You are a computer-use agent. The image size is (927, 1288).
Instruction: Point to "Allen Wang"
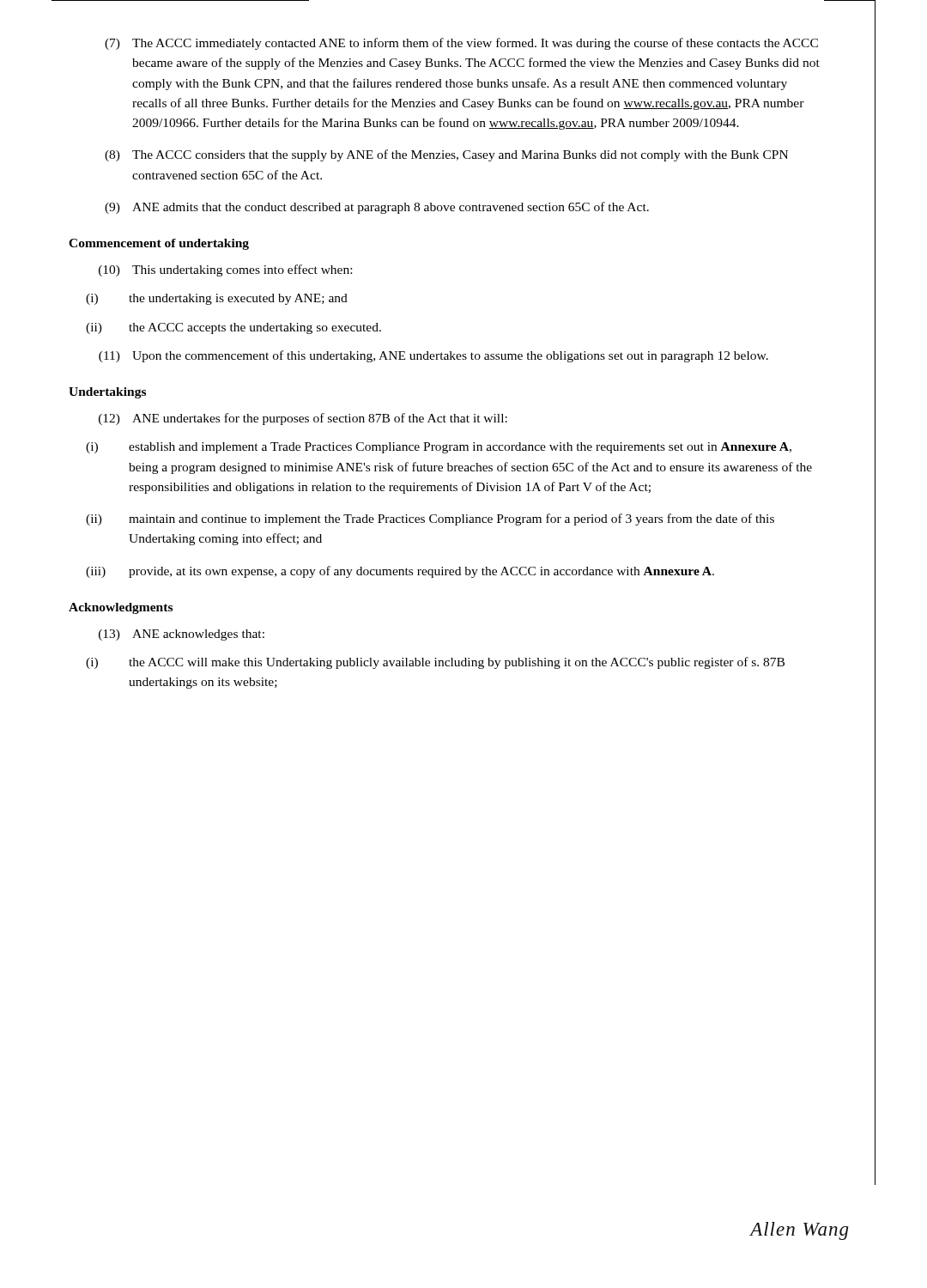coord(800,1229)
